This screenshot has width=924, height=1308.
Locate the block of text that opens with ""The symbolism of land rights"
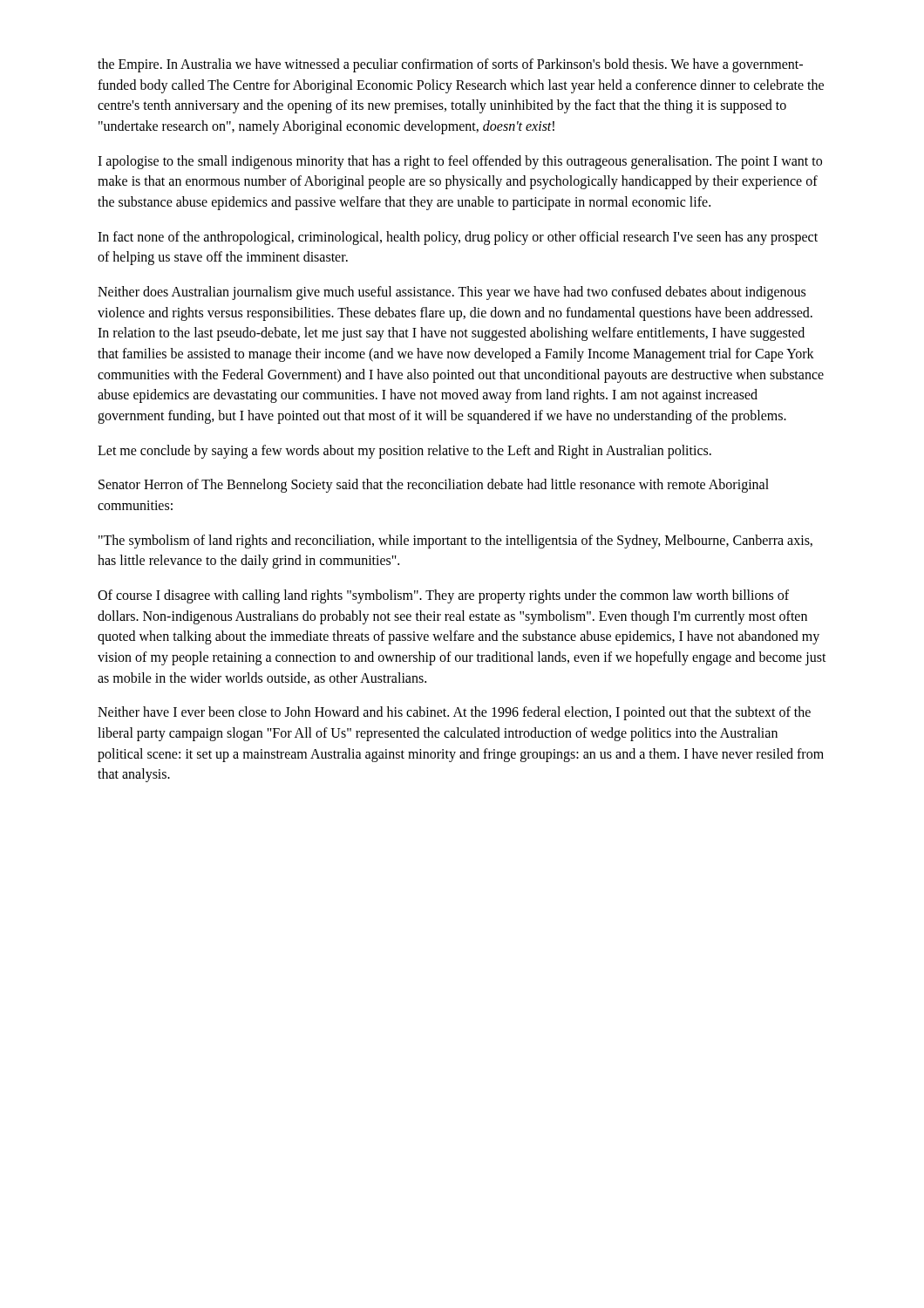tap(455, 550)
